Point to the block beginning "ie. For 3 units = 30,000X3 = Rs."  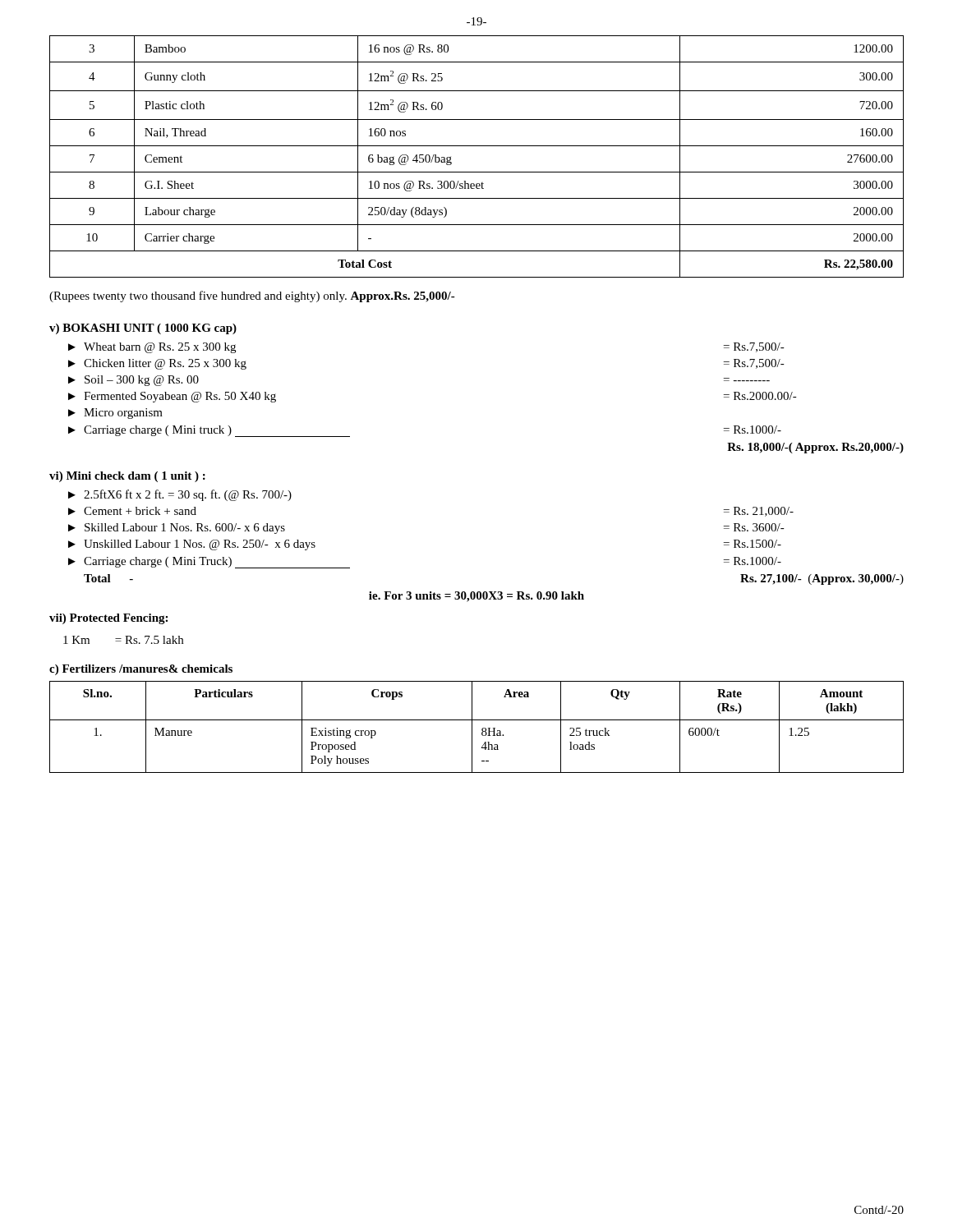coord(476,595)
